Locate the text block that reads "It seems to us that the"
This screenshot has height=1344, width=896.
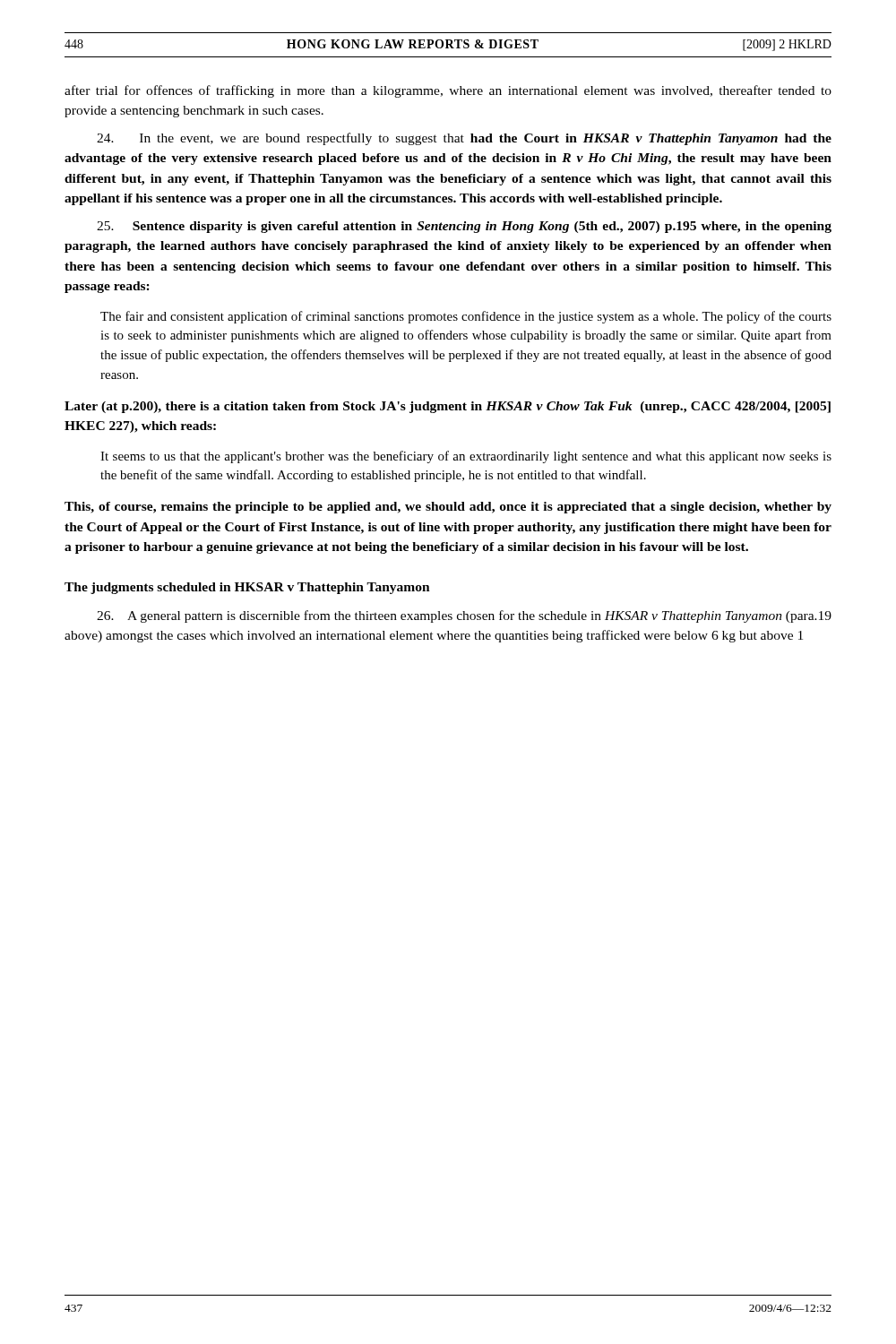[466, 465]
